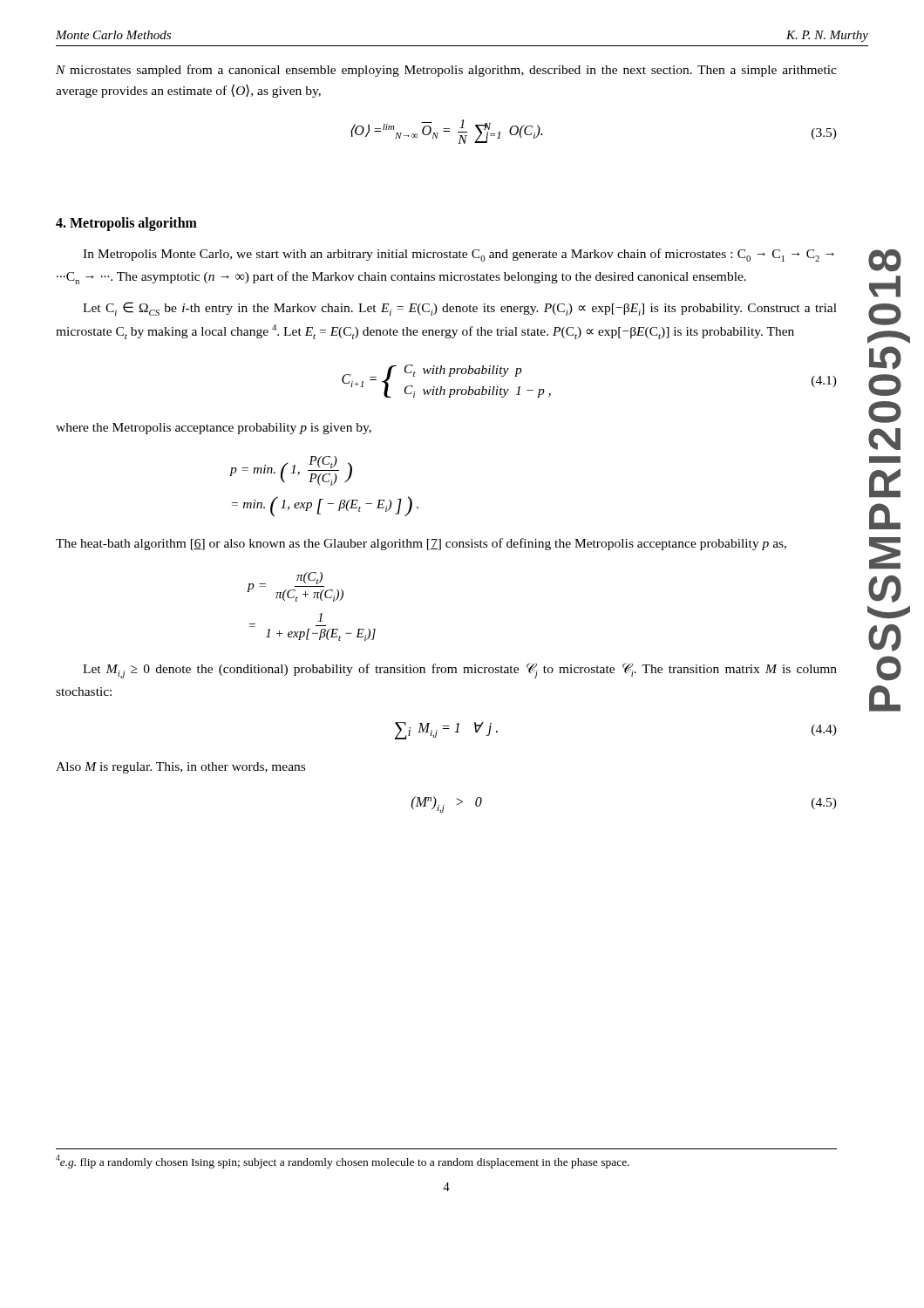The height and width of the screenshot is (1308, 924).
Task: Locate the formula with the text "⟨O⟩ =limN→∞ ON = 1 N ∑Ni=1"
Action: tap(462, 132)
